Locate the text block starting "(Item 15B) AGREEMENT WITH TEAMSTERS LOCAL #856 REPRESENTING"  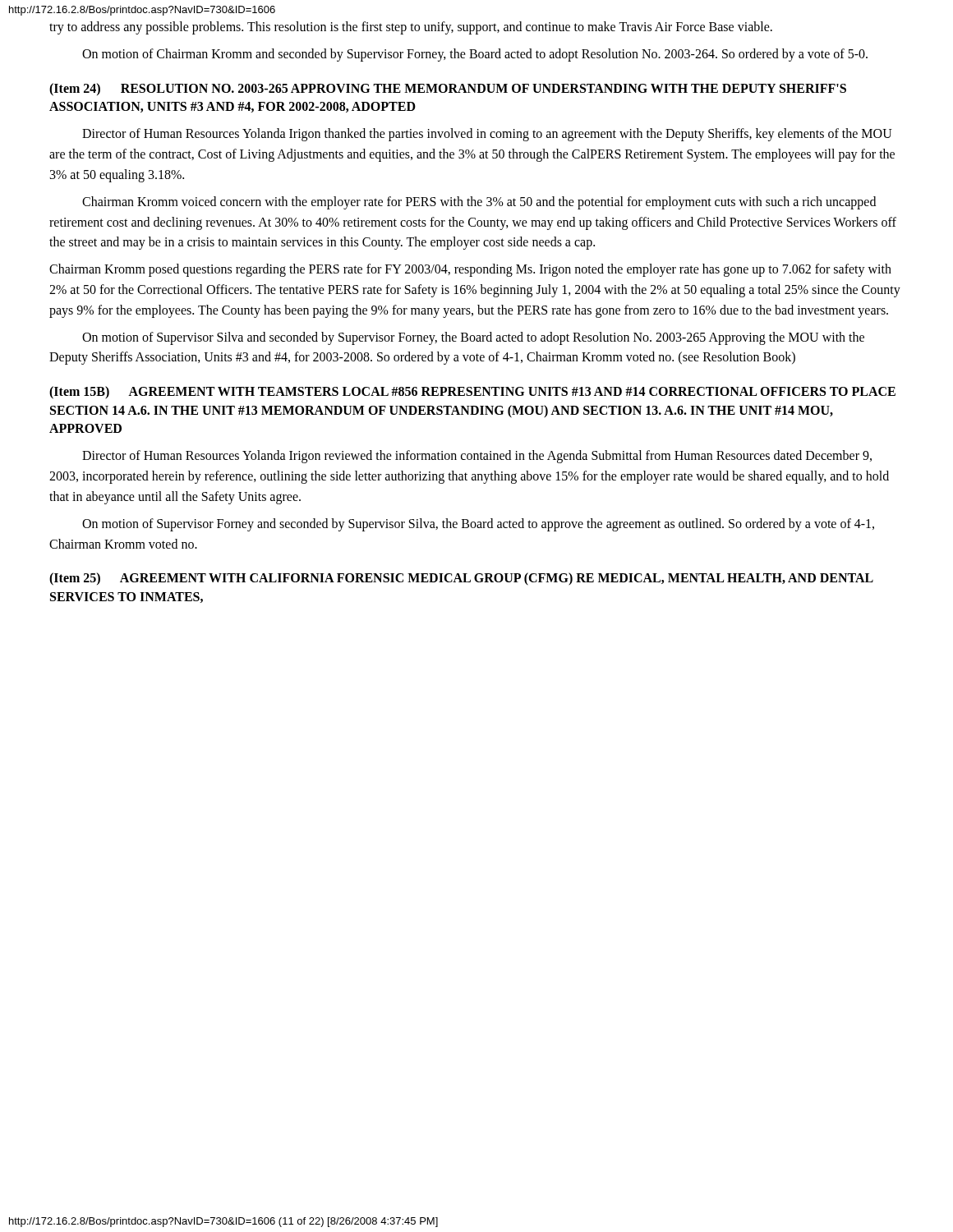pyautogui.click(x=473, y=410)
